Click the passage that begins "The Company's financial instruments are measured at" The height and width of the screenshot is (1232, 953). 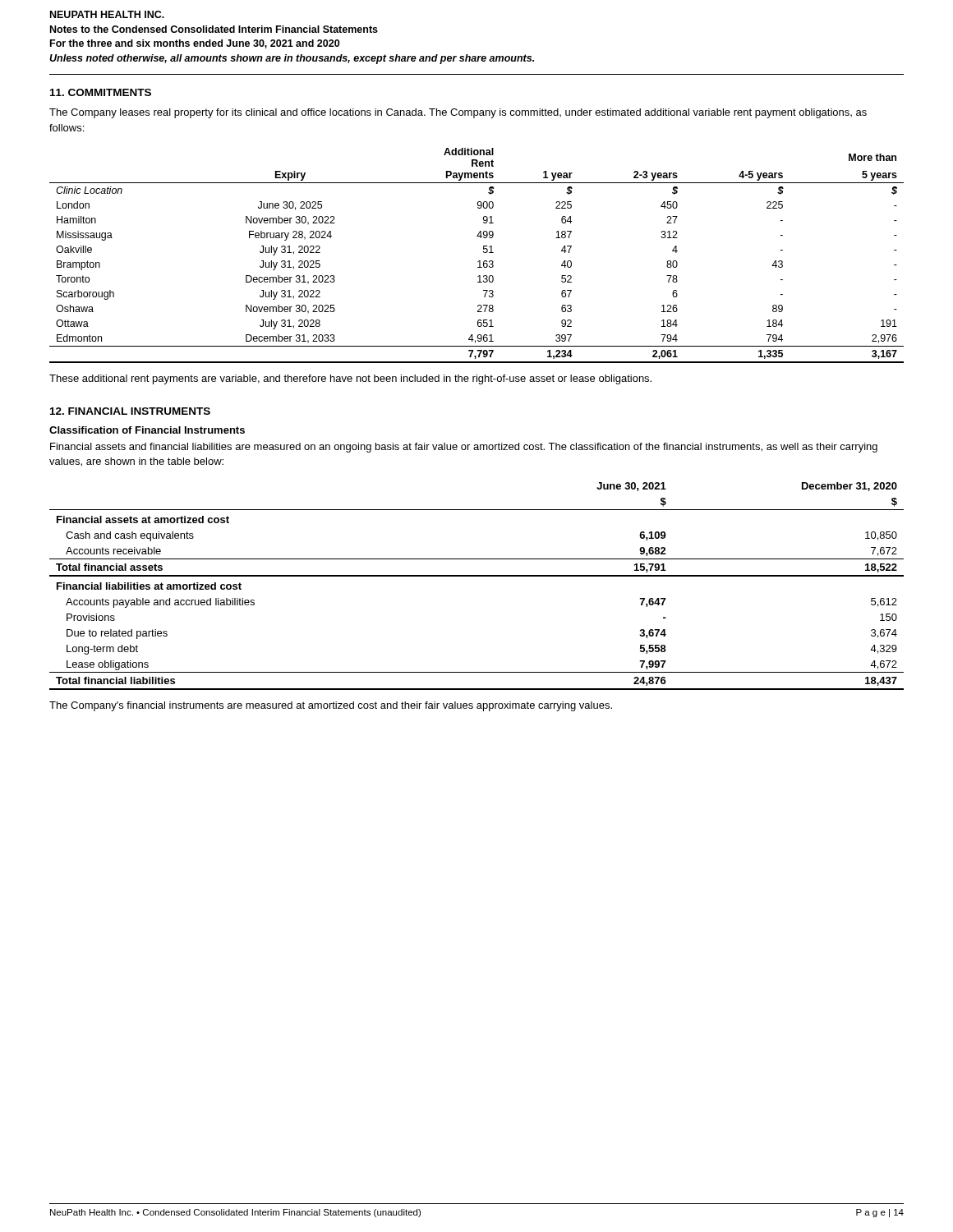pyautogui.click(x=331, y=705)
